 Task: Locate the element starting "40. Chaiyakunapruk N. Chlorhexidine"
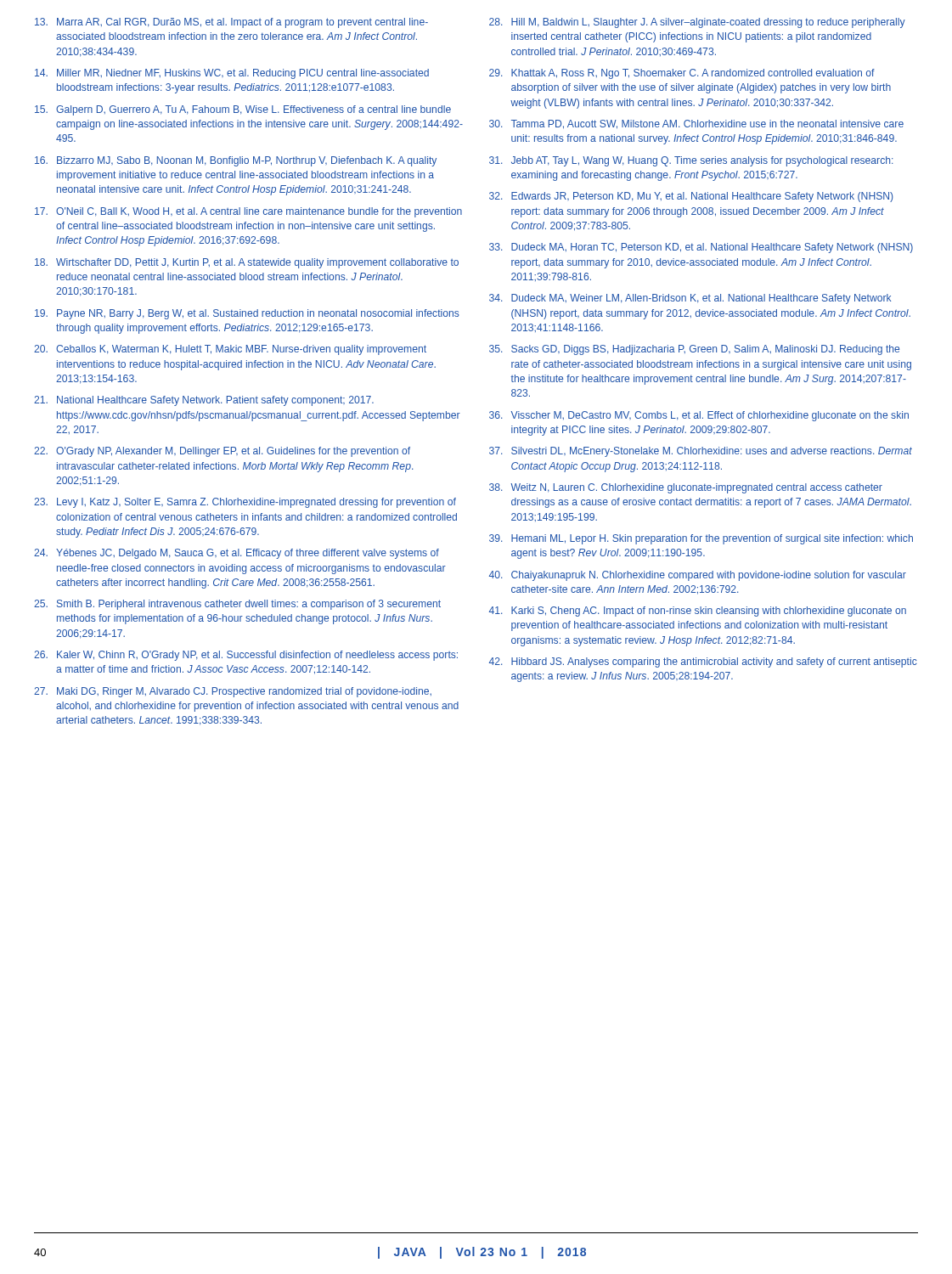pos(703,583)
